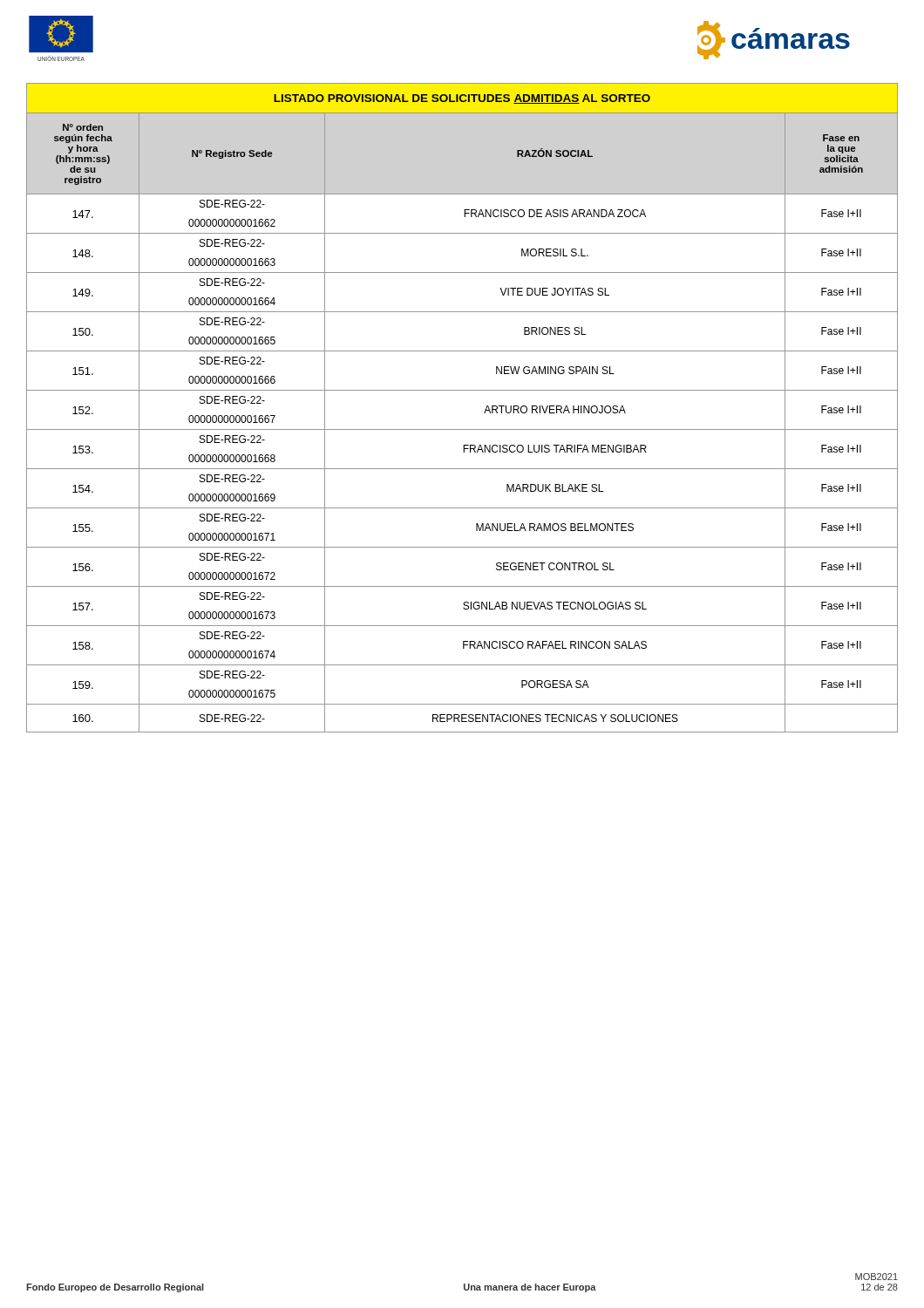Screen dimensions: 1308x924
Task: Click a table
Action: coord(462,408)
